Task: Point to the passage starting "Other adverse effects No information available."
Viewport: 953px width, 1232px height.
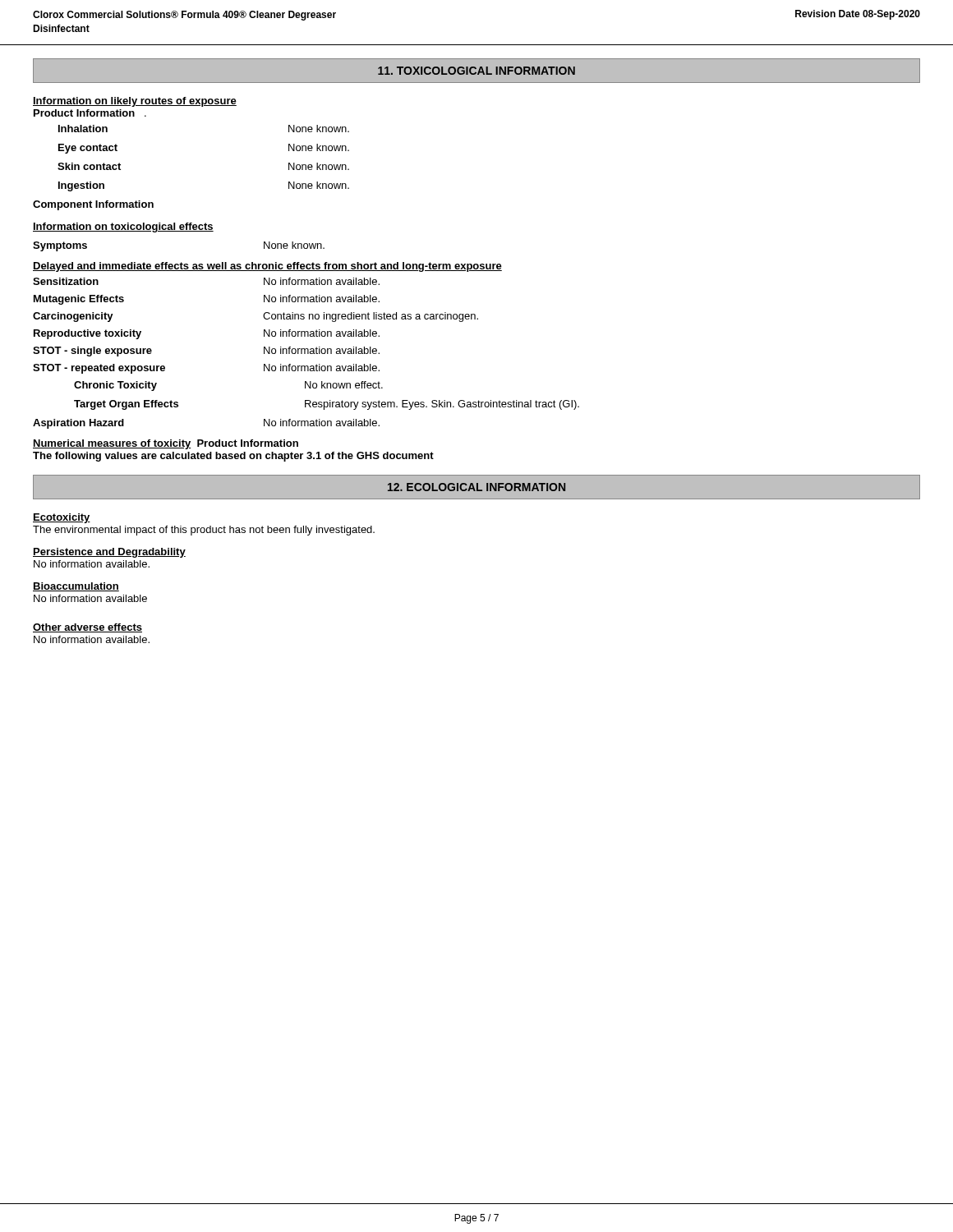Action: (92, 633)
